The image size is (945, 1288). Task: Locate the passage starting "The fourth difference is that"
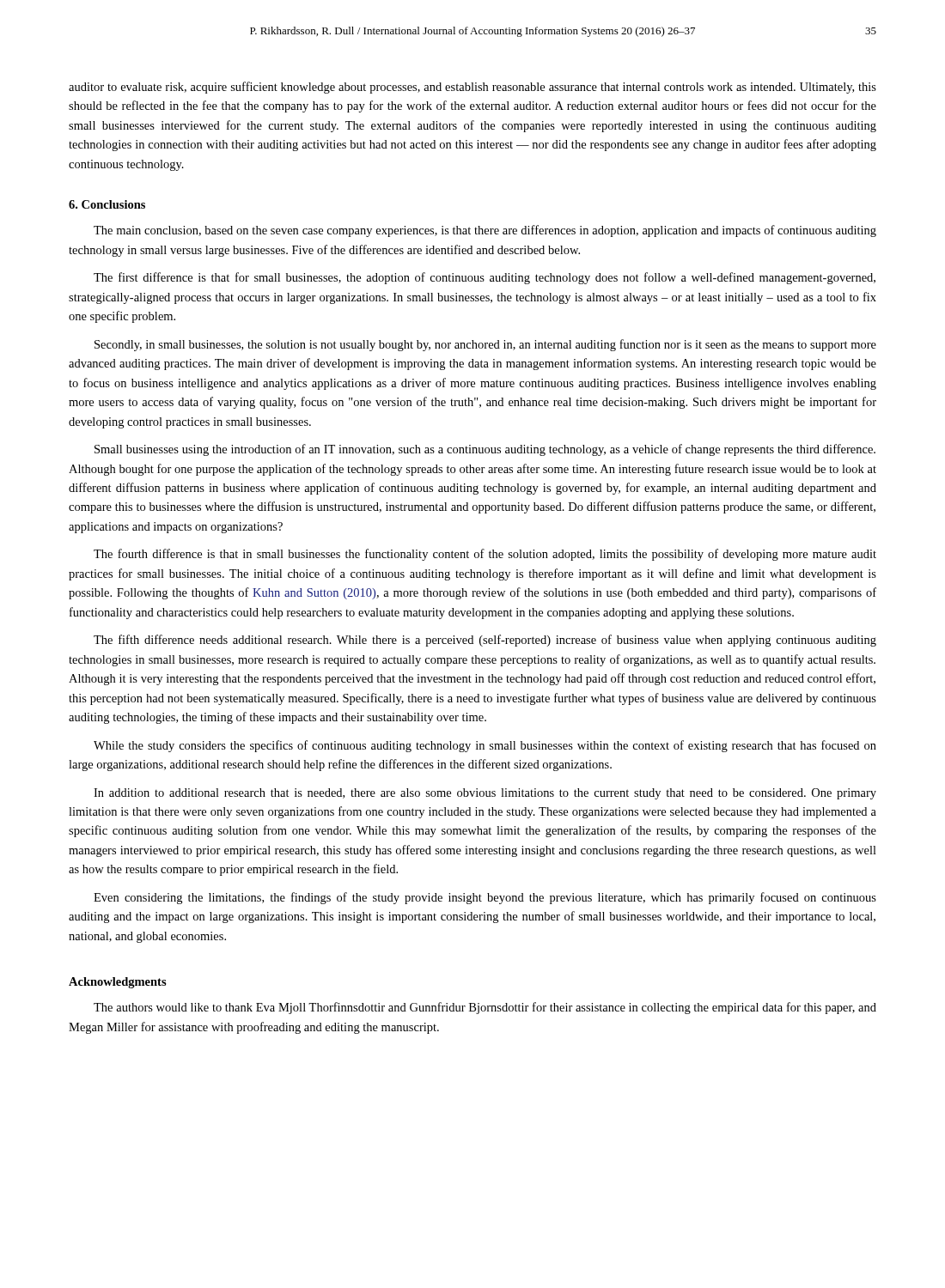[x=472, y=583]
